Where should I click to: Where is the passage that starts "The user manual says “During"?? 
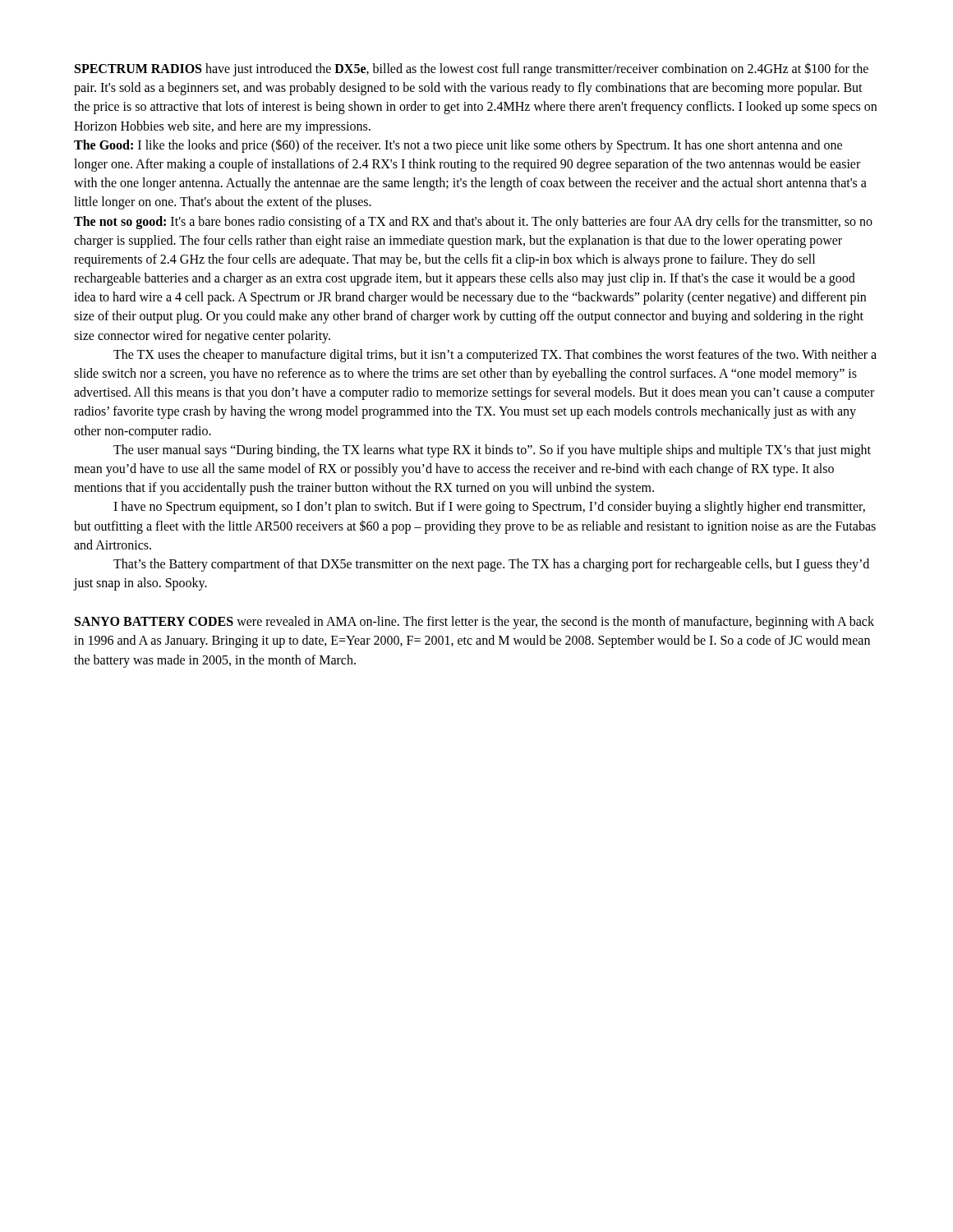tap(472, 469)
